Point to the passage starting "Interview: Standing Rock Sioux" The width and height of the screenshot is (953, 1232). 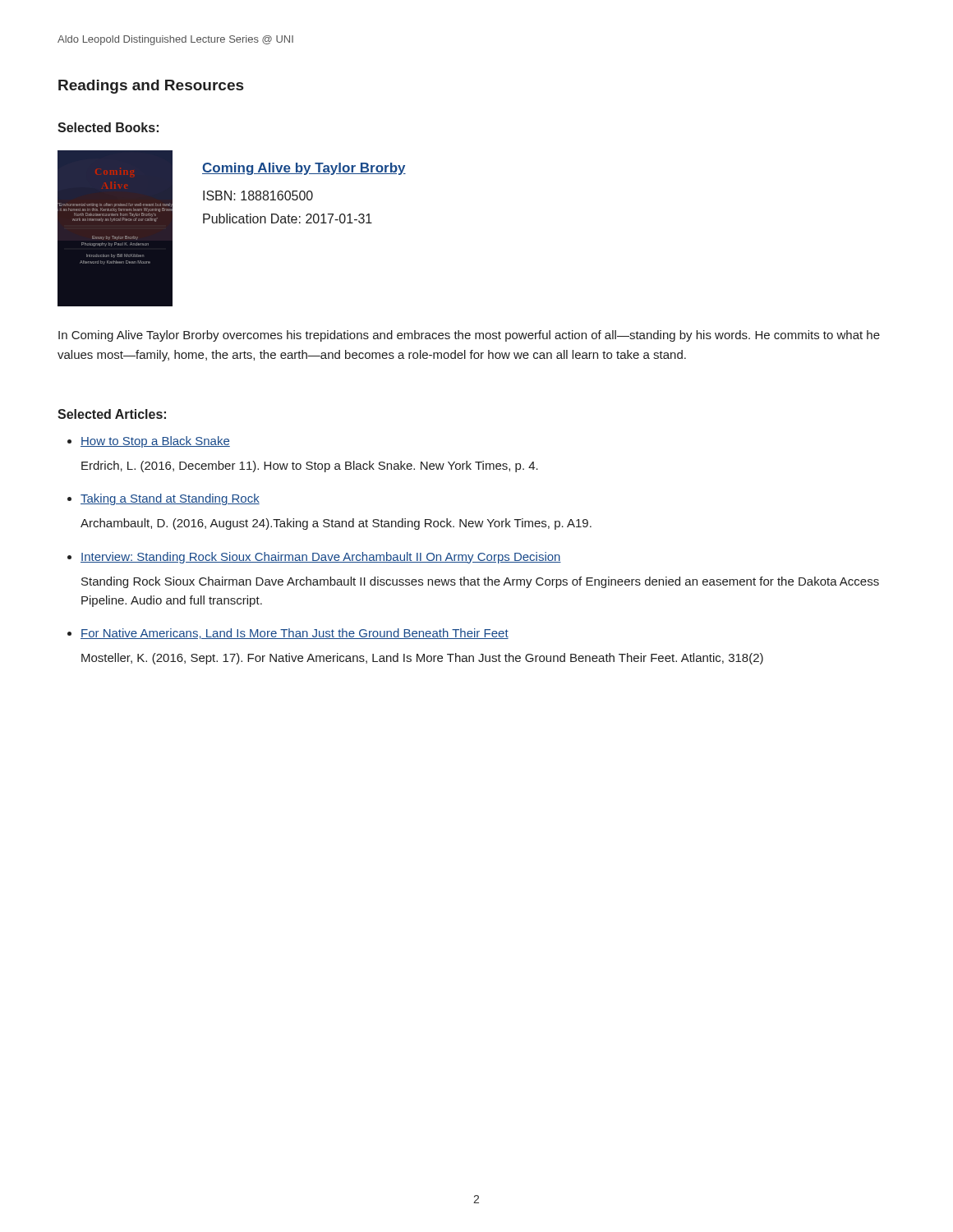[x=488, y=579]
